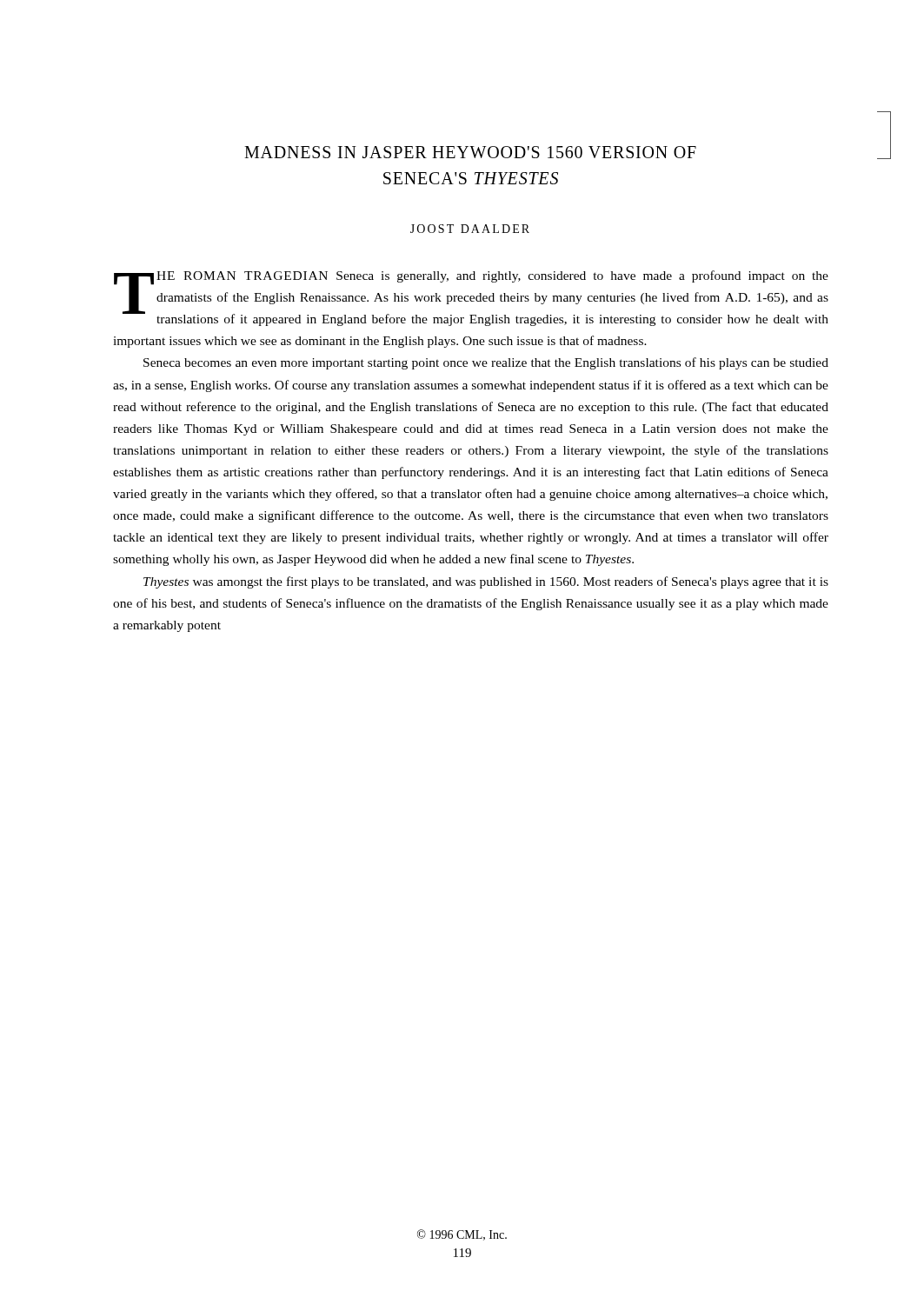924x1304 pixels.
Task: Find the text block with the text "Thyestes was amongst"
Action: point(471,603)
